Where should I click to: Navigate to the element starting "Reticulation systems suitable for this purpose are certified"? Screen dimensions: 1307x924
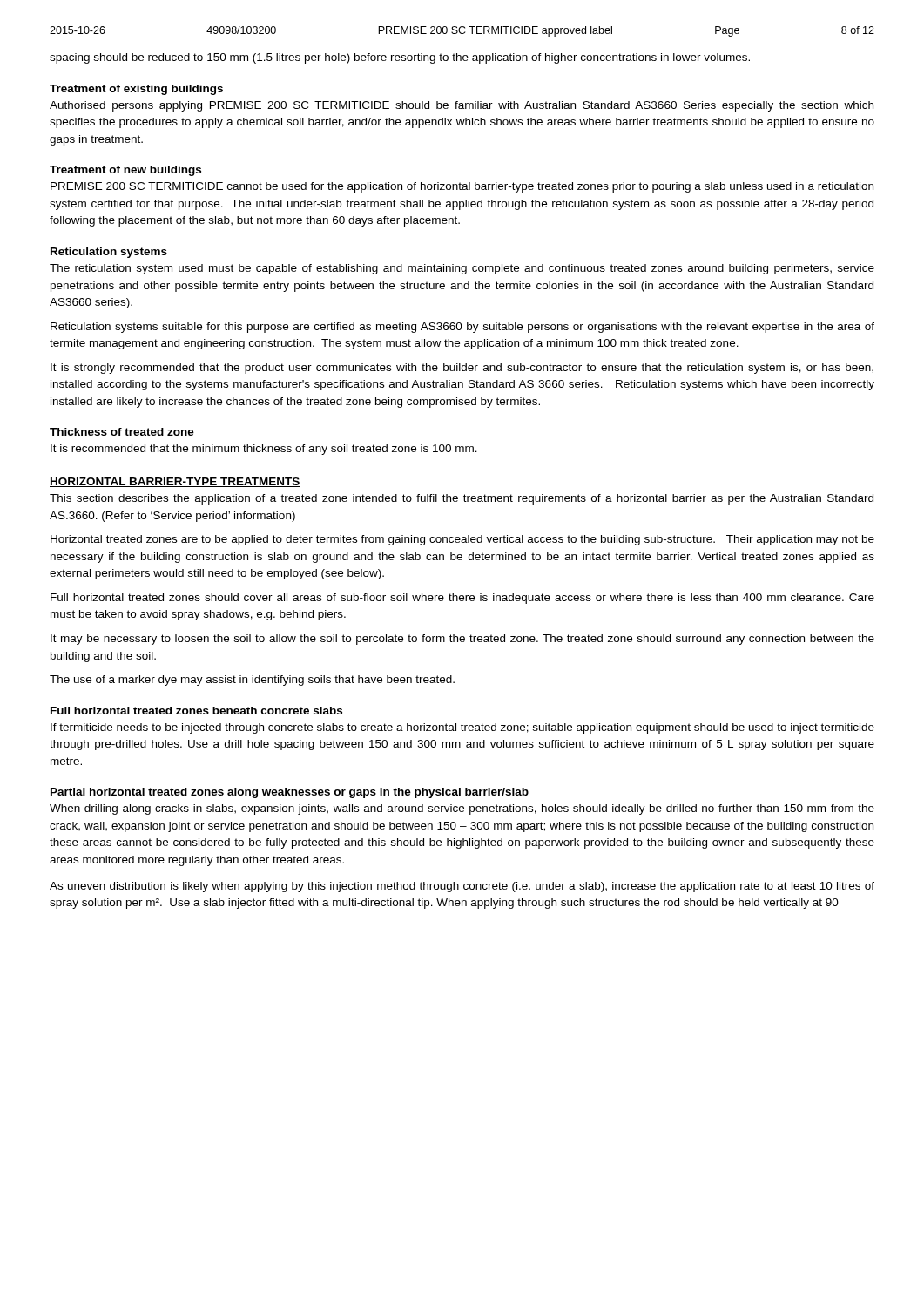462,335
